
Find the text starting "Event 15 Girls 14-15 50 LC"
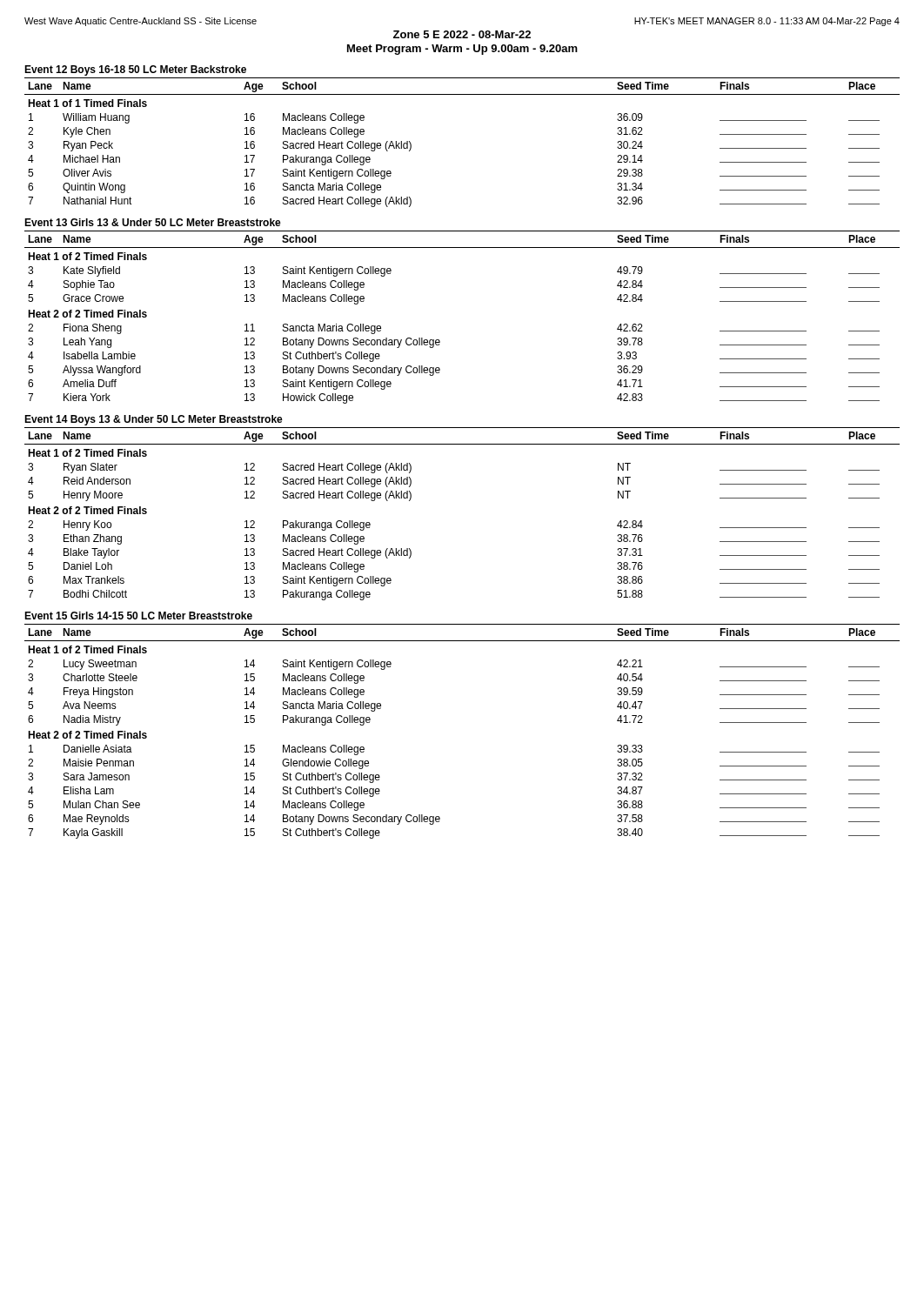pos(138,616)
